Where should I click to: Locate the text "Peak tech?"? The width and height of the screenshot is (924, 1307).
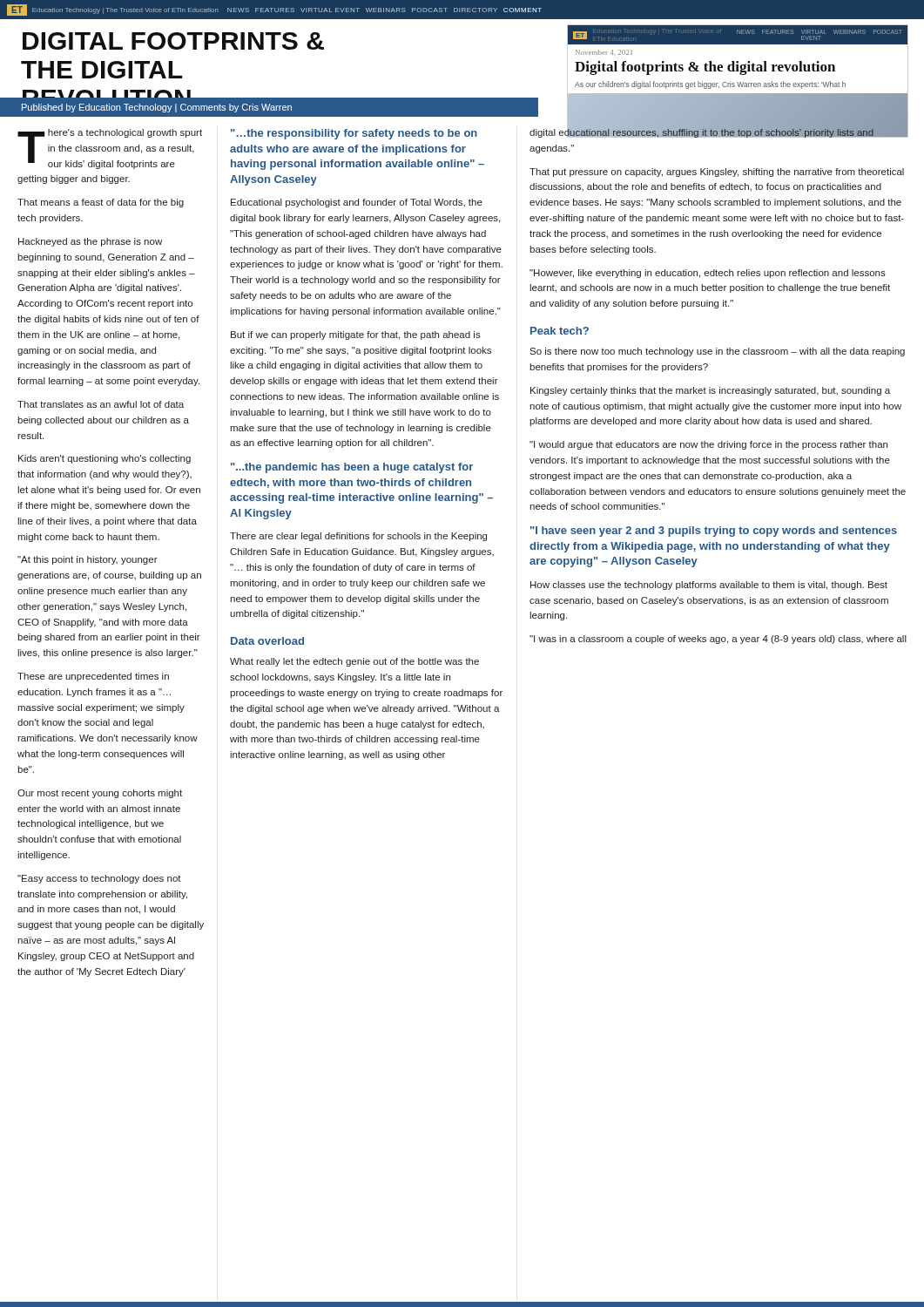pyautogui.click(x=559, y=331)
